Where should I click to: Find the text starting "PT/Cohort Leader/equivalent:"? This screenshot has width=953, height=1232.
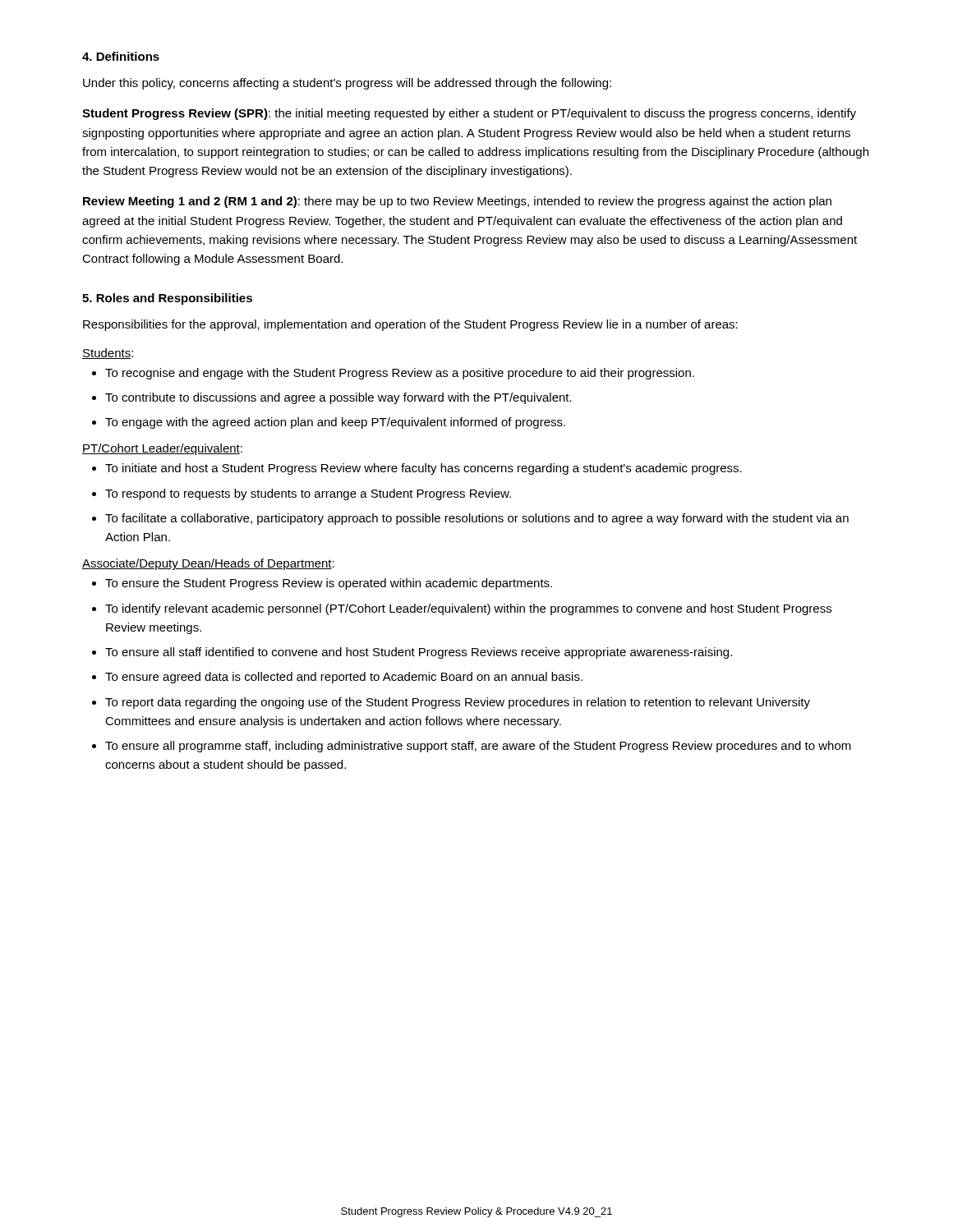click(x=163, y=448)
